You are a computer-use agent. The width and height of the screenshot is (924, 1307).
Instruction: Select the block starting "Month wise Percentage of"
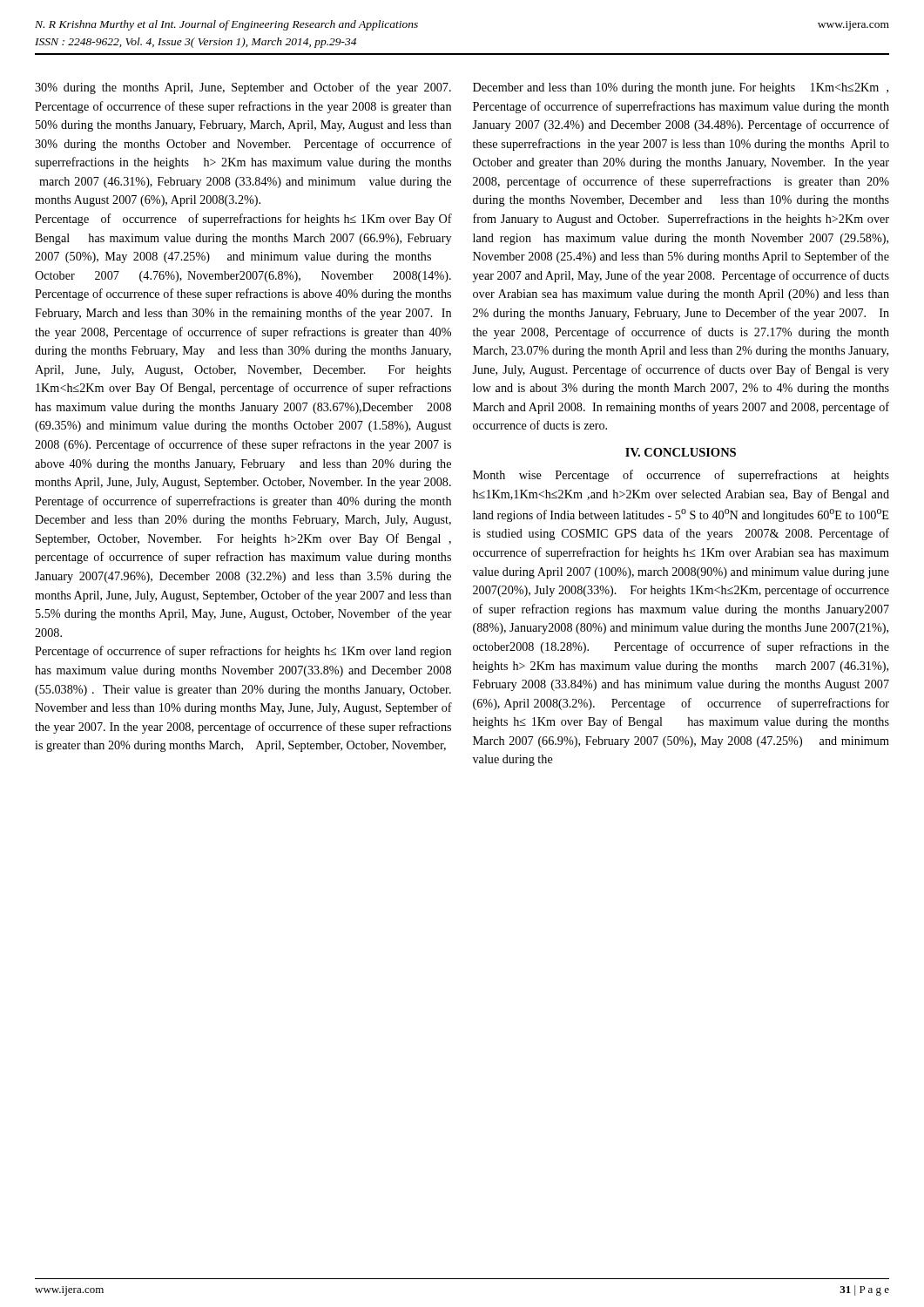(681, 618)
